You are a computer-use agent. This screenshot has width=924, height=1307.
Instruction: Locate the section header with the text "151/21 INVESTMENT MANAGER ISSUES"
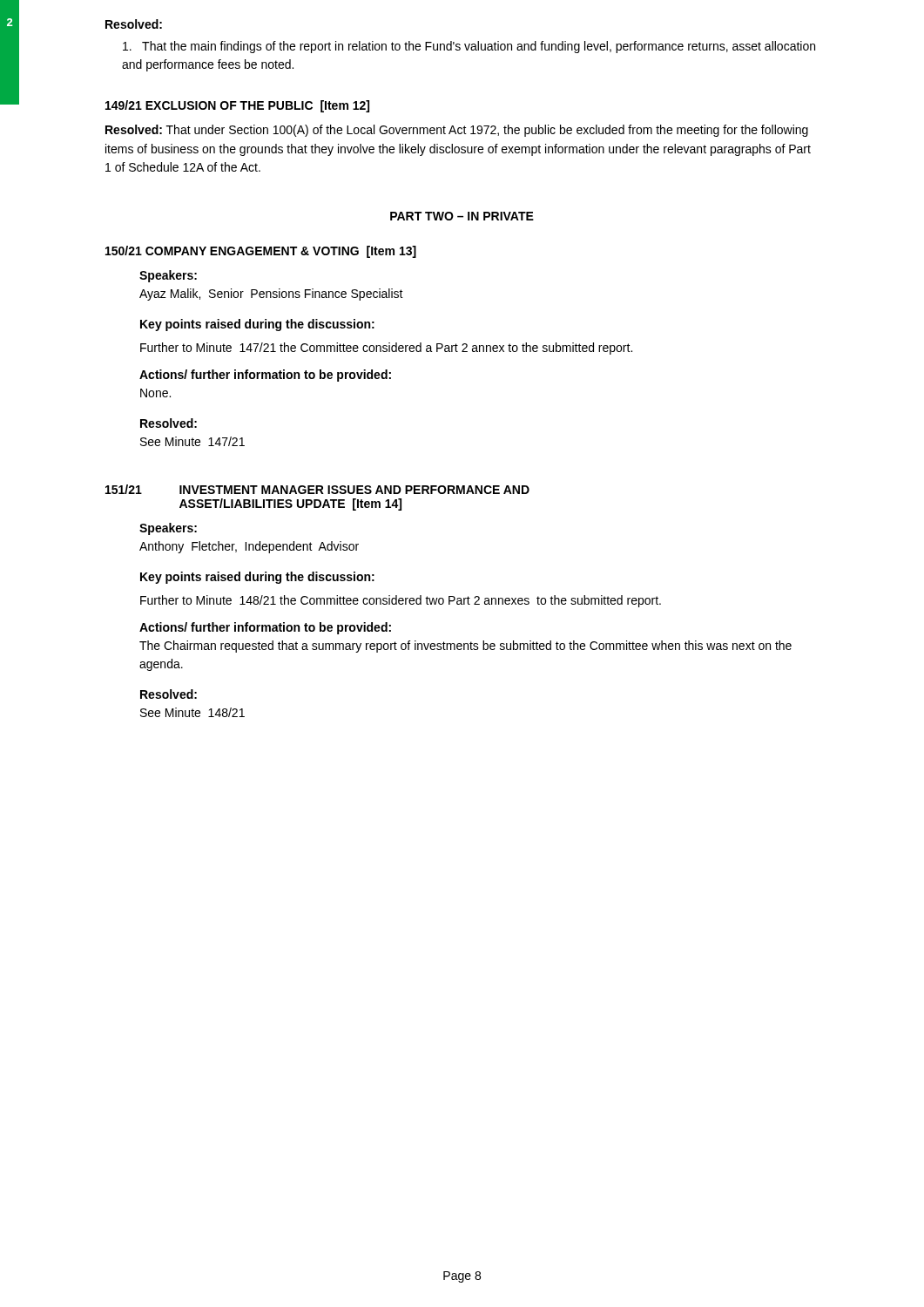coord(462,497)
